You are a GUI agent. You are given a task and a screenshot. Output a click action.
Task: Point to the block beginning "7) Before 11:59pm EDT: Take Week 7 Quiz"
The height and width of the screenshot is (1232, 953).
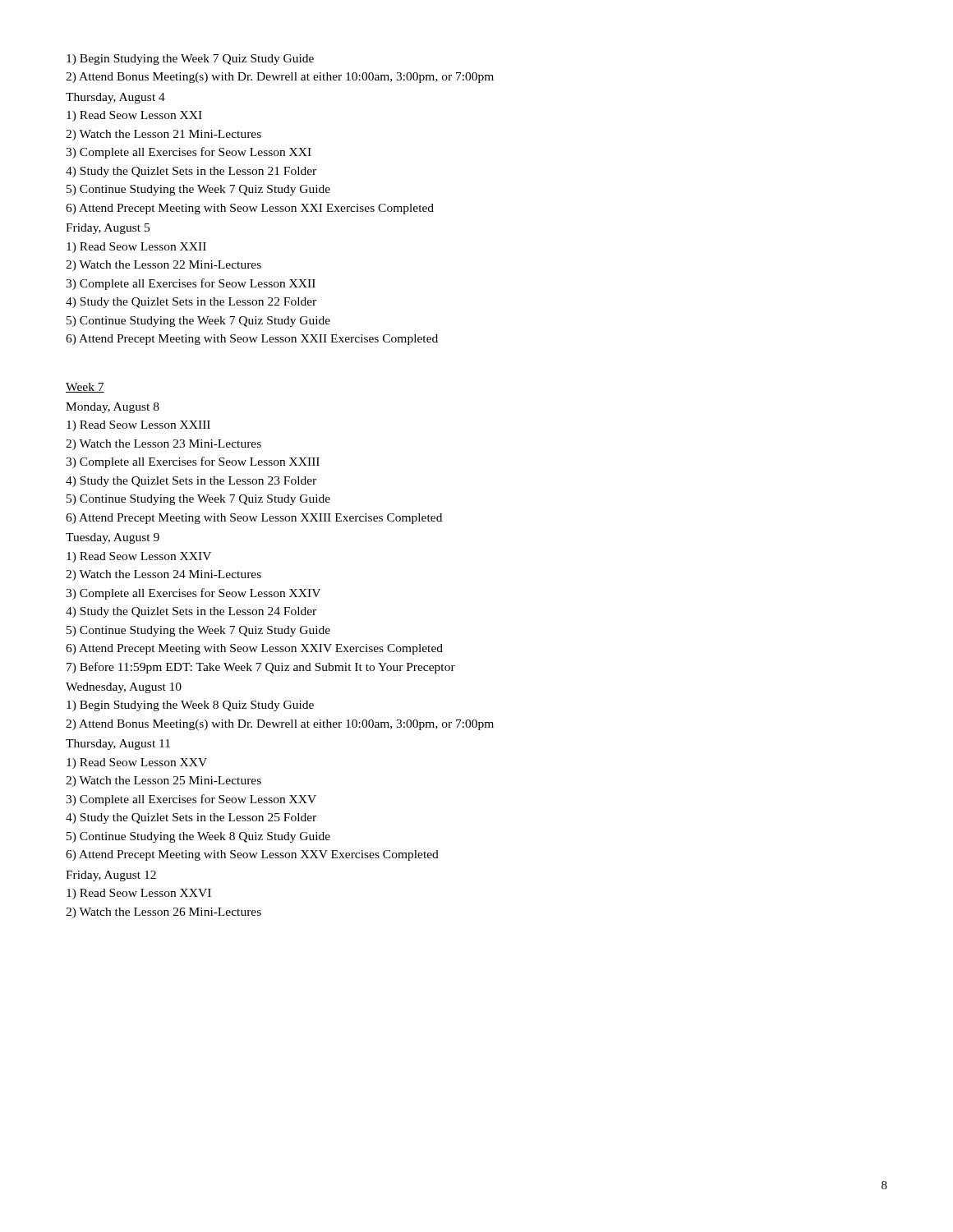click(x=260, y=666)
